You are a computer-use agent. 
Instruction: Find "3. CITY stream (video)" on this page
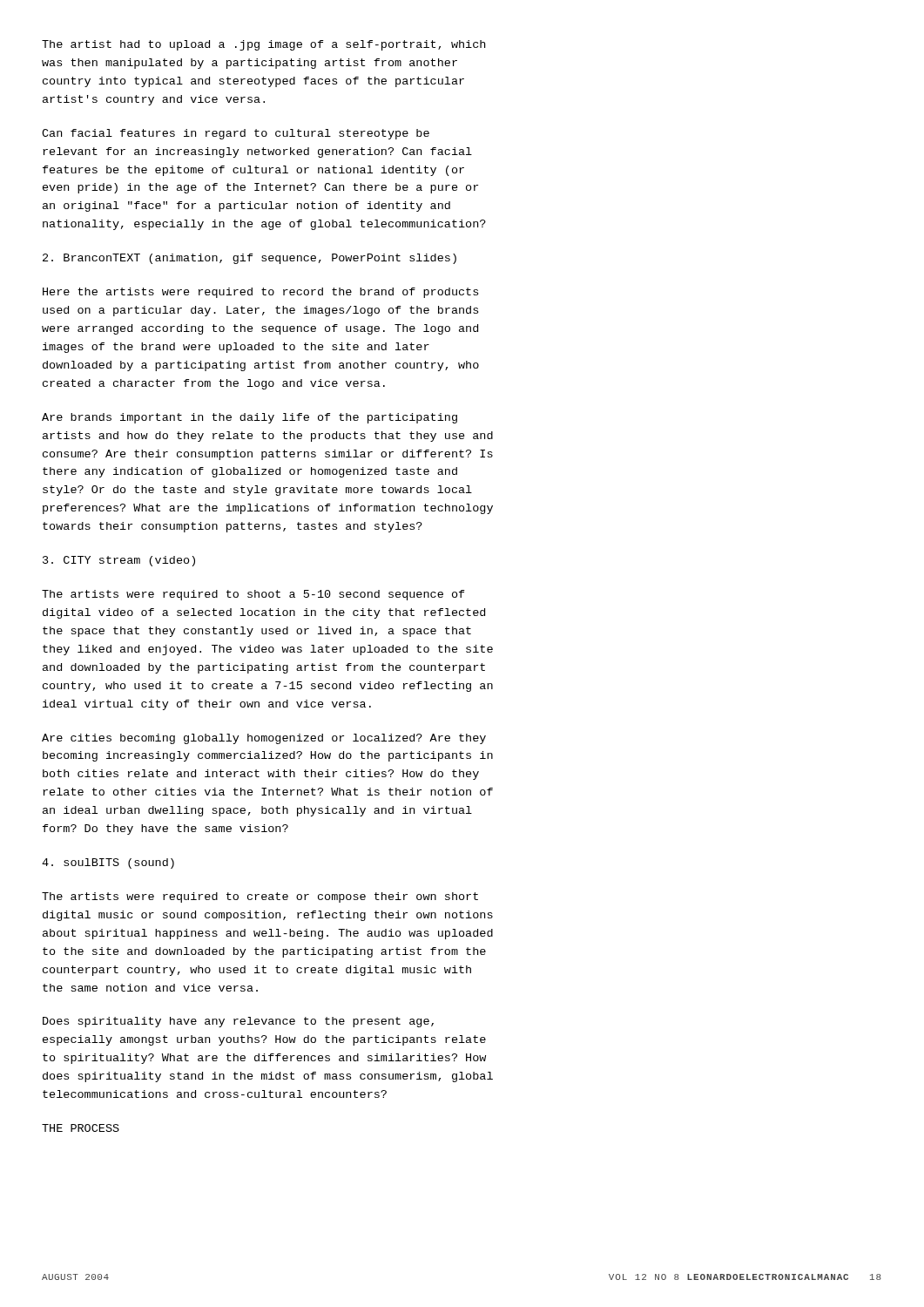(119, 561)
